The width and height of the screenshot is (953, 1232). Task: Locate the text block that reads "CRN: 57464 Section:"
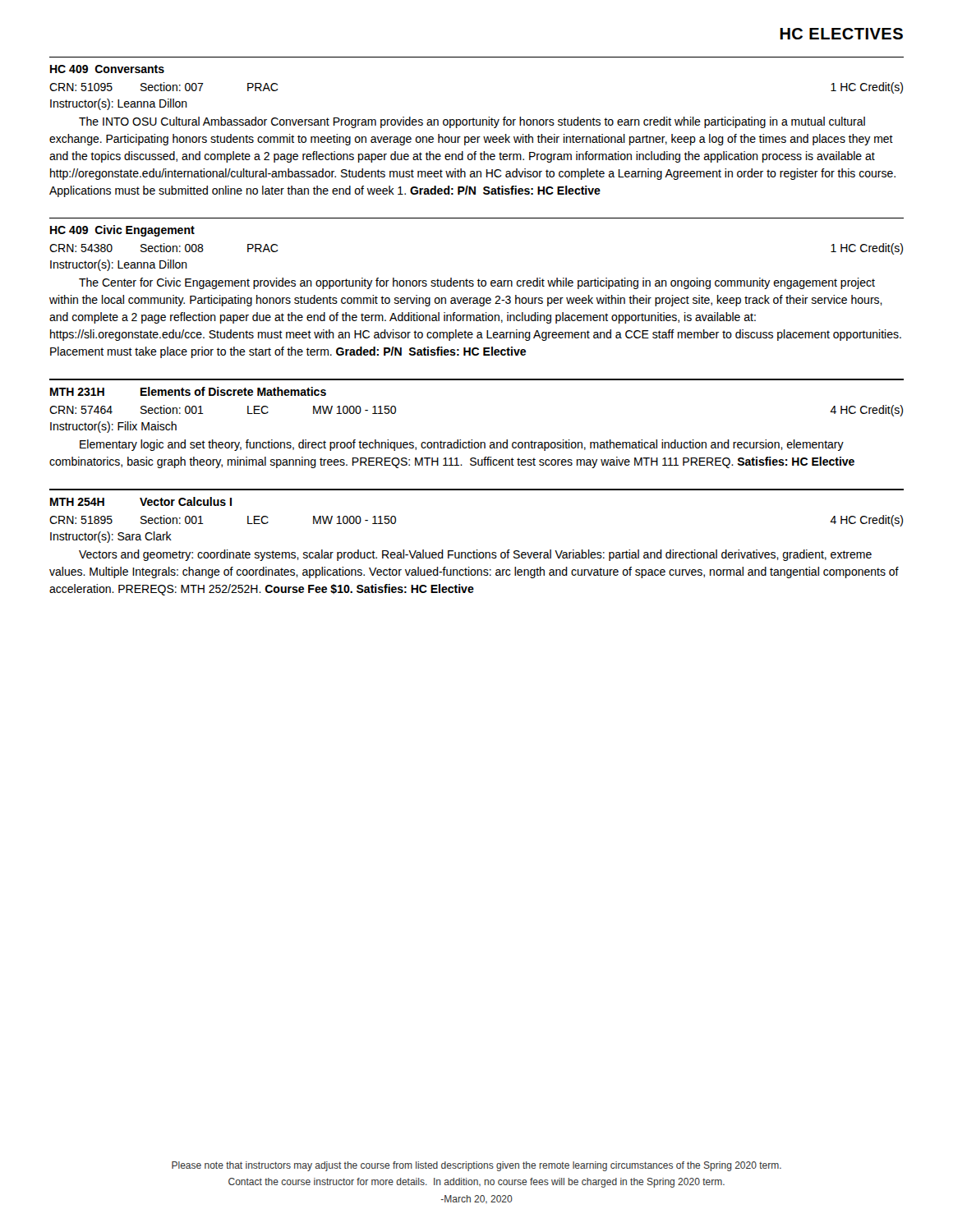click(75, 409)
